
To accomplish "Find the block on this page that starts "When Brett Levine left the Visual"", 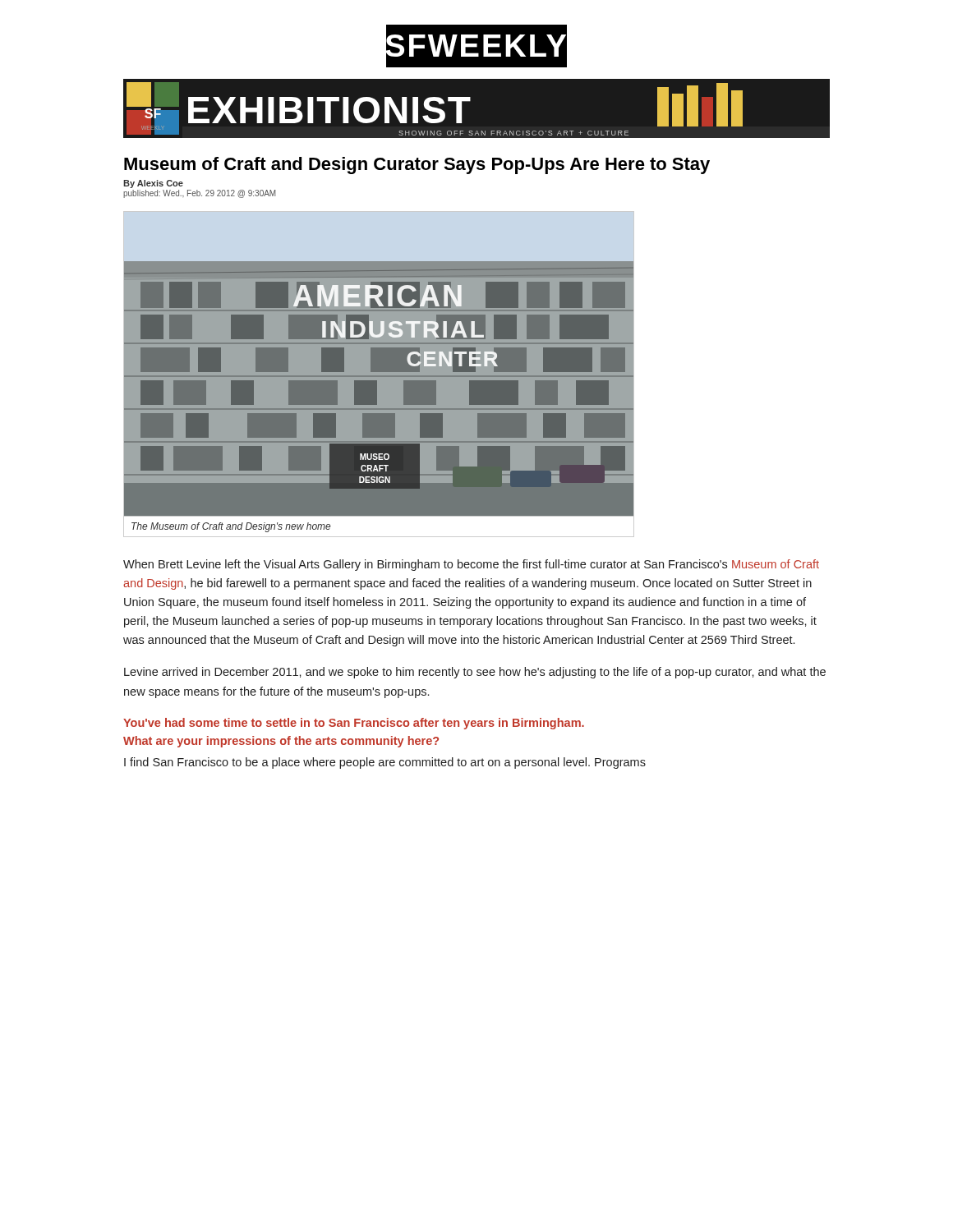I will [471, 602].
